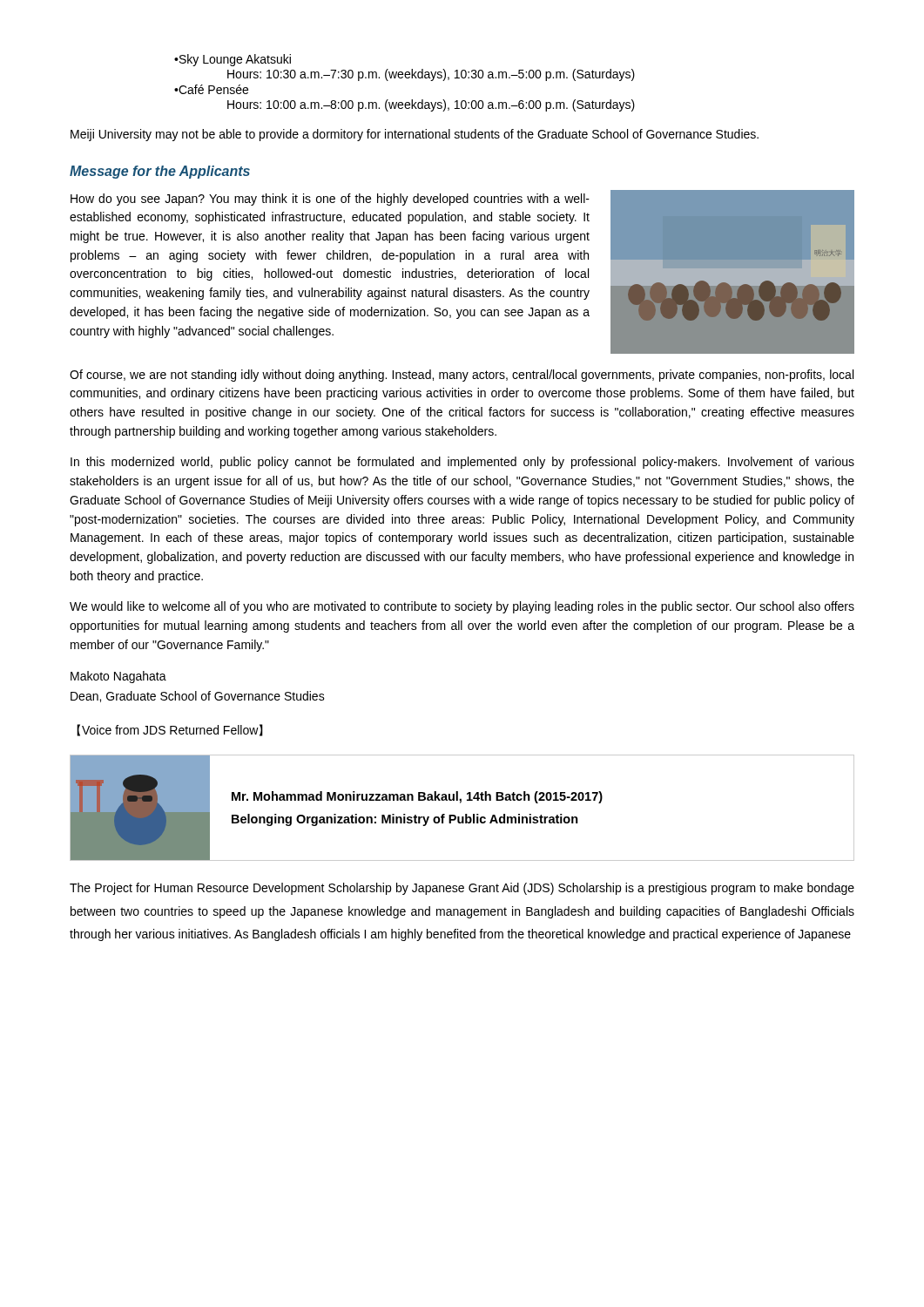
Task: Locate the block of text that opens with "How do you see Japan? You may think"
Action: [x=330, y=265]
